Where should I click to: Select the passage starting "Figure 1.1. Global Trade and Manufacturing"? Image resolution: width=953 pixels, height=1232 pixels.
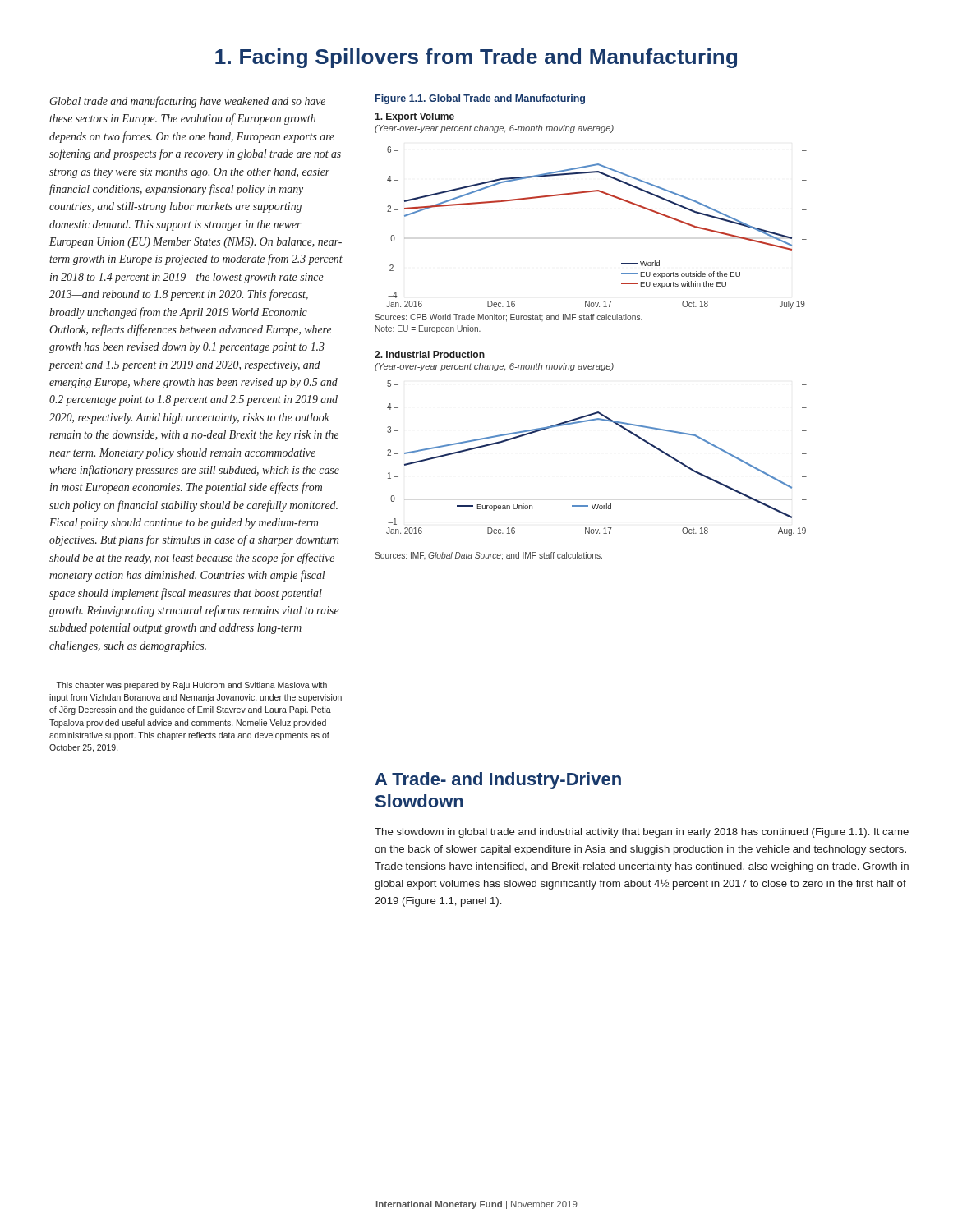click(x=480, y=99)
